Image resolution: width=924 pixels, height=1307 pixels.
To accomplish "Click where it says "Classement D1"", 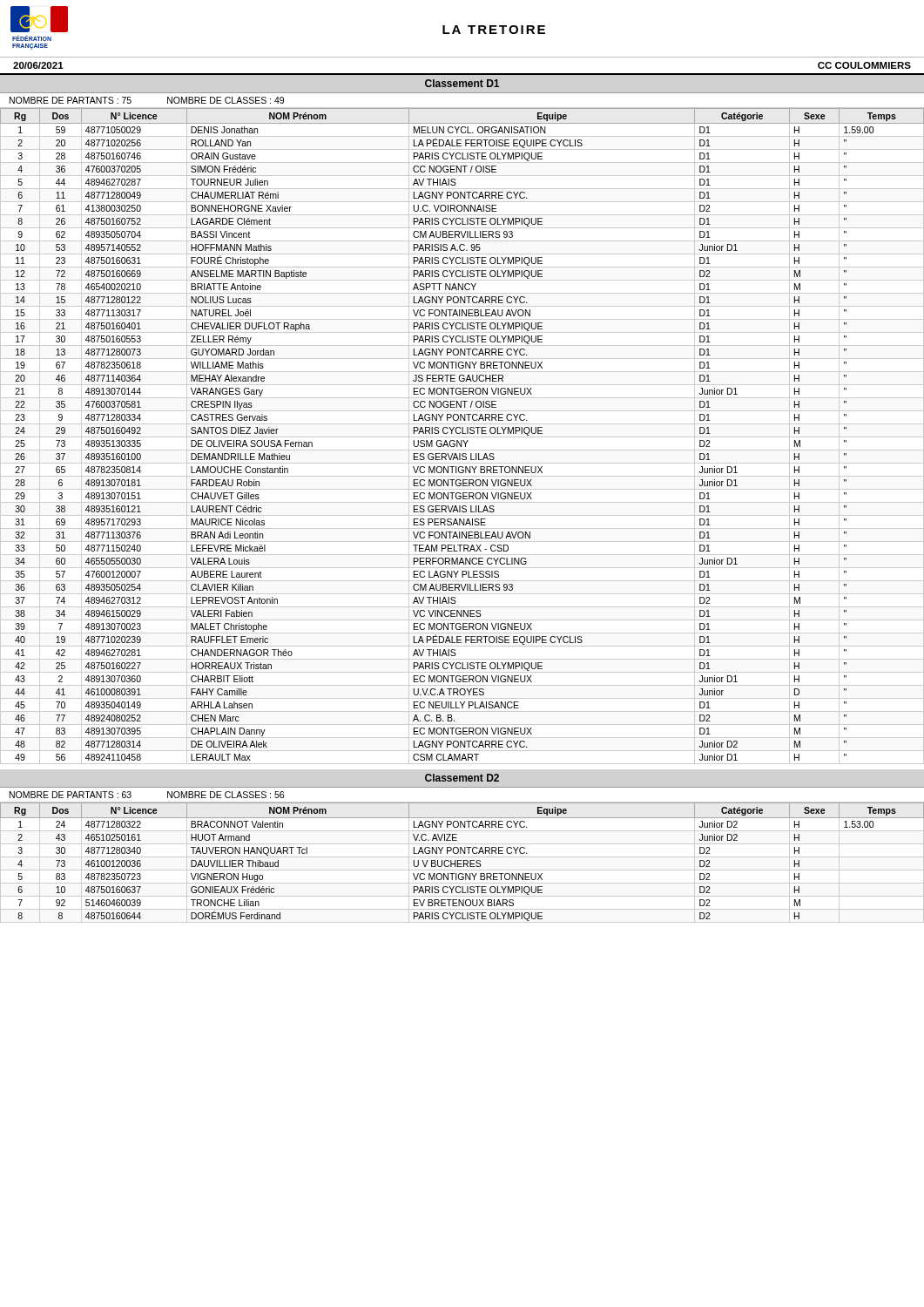I will click(x=462, y=84).
